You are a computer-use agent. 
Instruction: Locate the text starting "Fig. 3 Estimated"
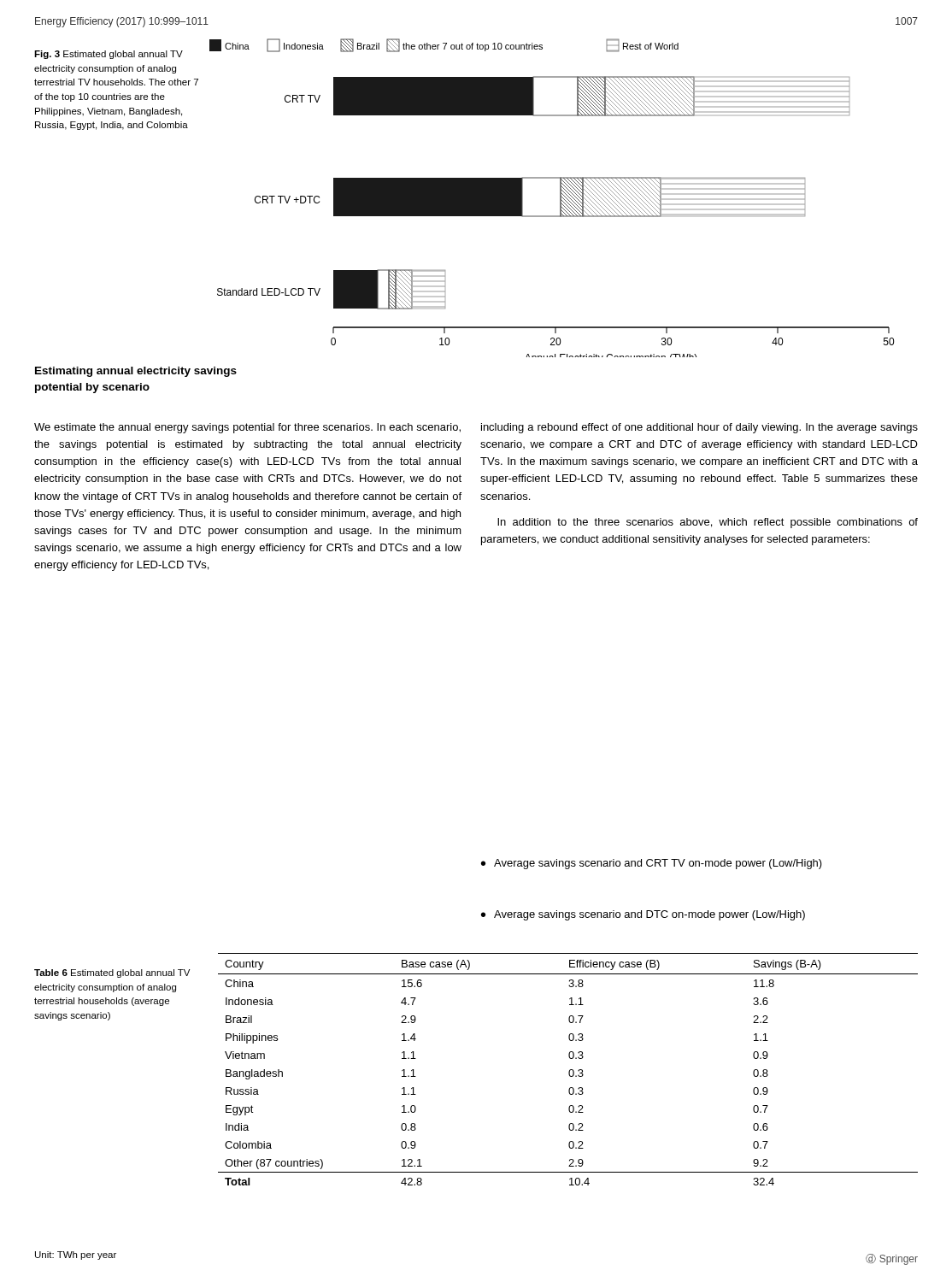coord(116,89)
